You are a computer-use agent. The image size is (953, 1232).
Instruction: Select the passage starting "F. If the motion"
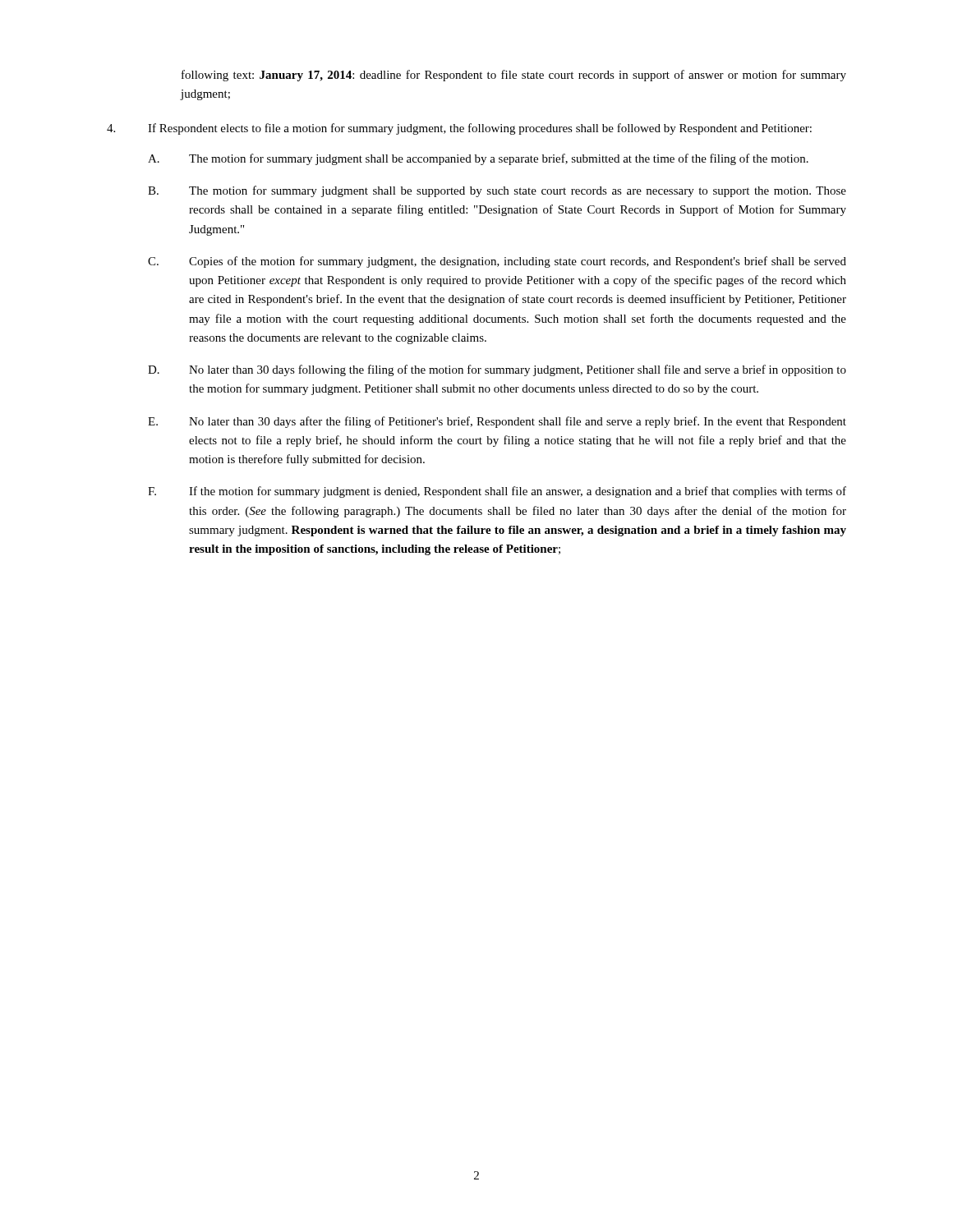coord(497,521)
